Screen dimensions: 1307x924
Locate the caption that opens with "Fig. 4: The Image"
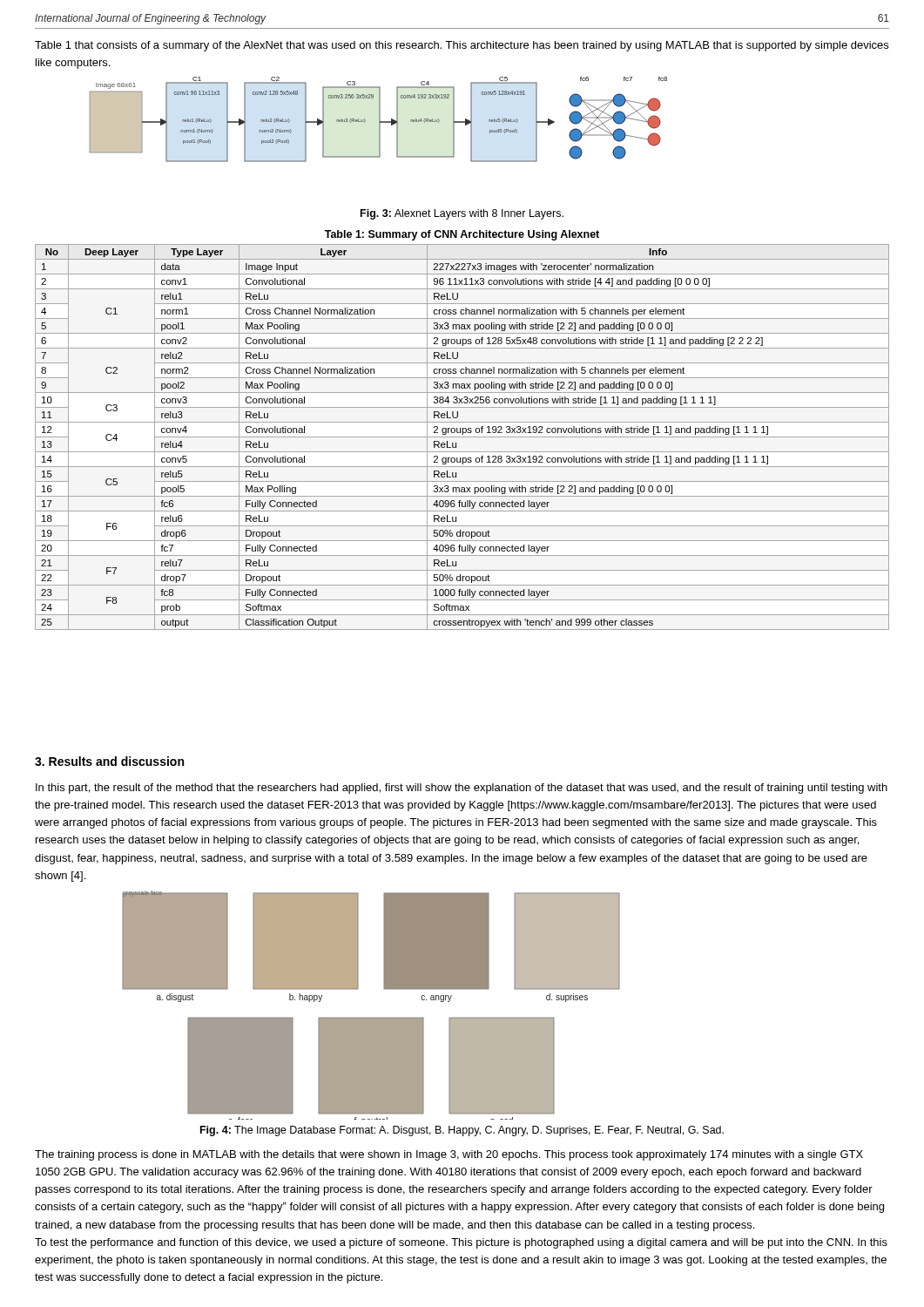tap(462, 1130)
